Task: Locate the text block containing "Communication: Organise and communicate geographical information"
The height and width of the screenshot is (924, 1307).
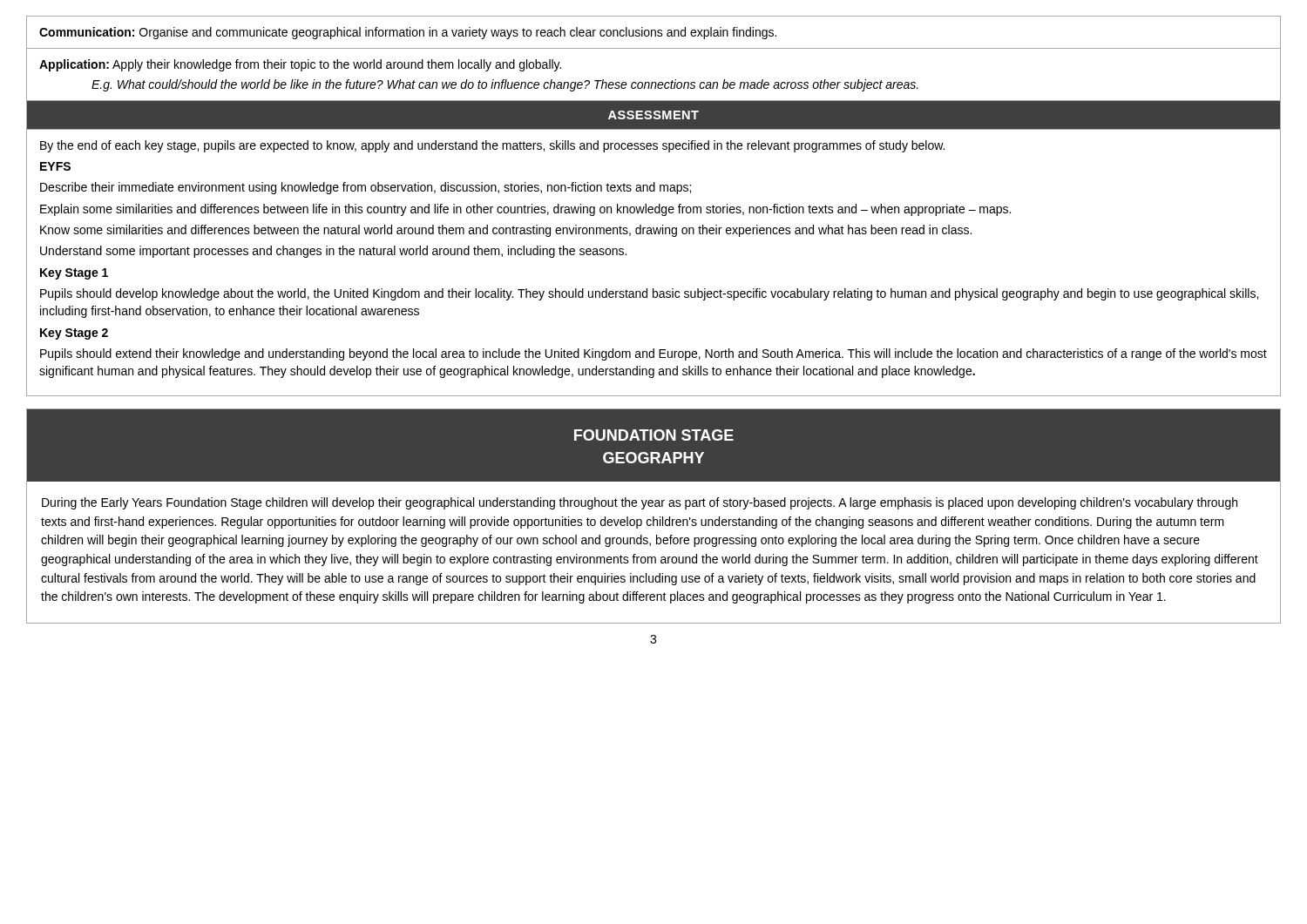Action: (x=408, y=32)
